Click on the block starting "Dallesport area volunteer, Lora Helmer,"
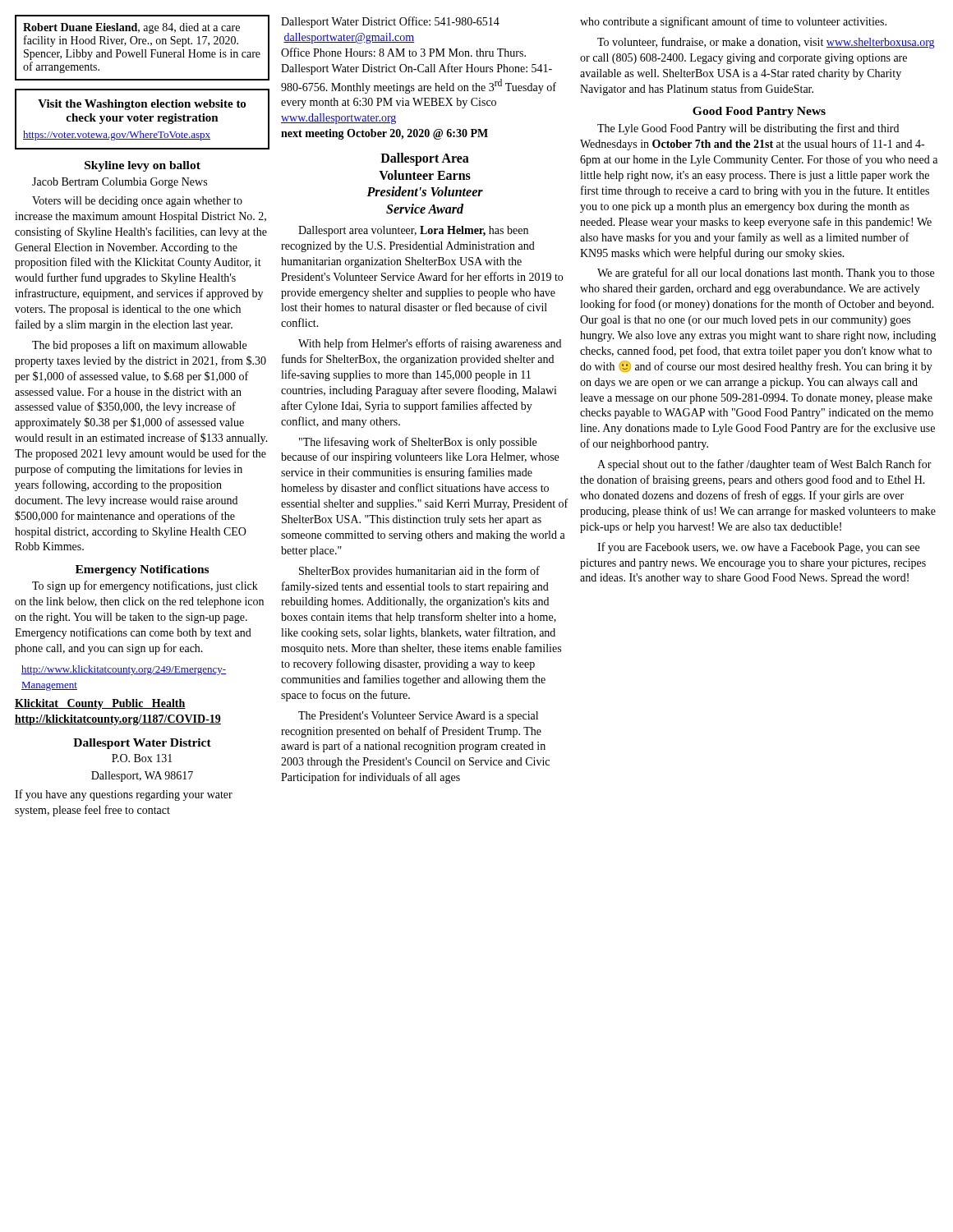The width and height of the screenshot is (953, 1232). 425,278
